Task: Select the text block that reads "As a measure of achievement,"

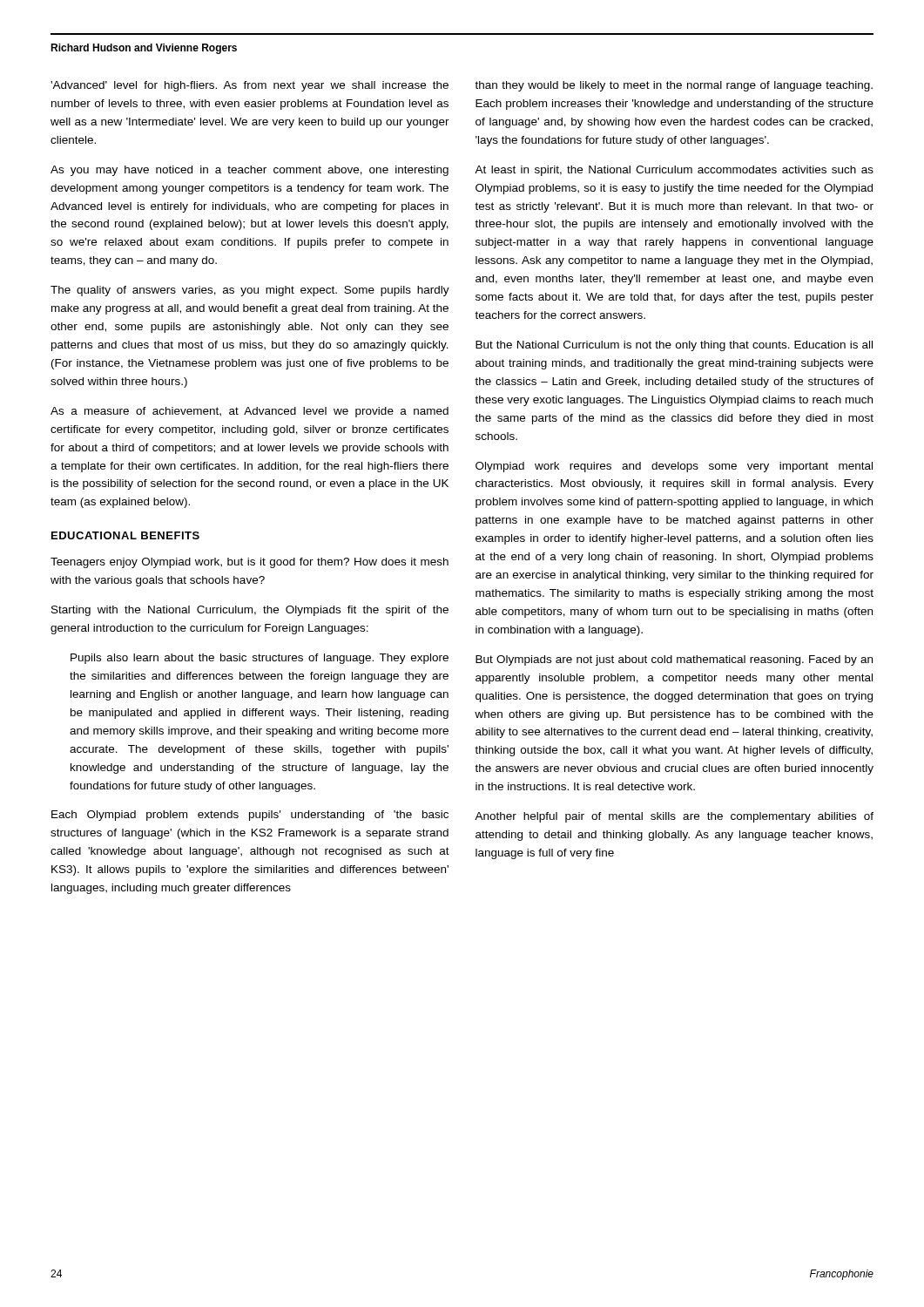Action: [x=250, y=457]
